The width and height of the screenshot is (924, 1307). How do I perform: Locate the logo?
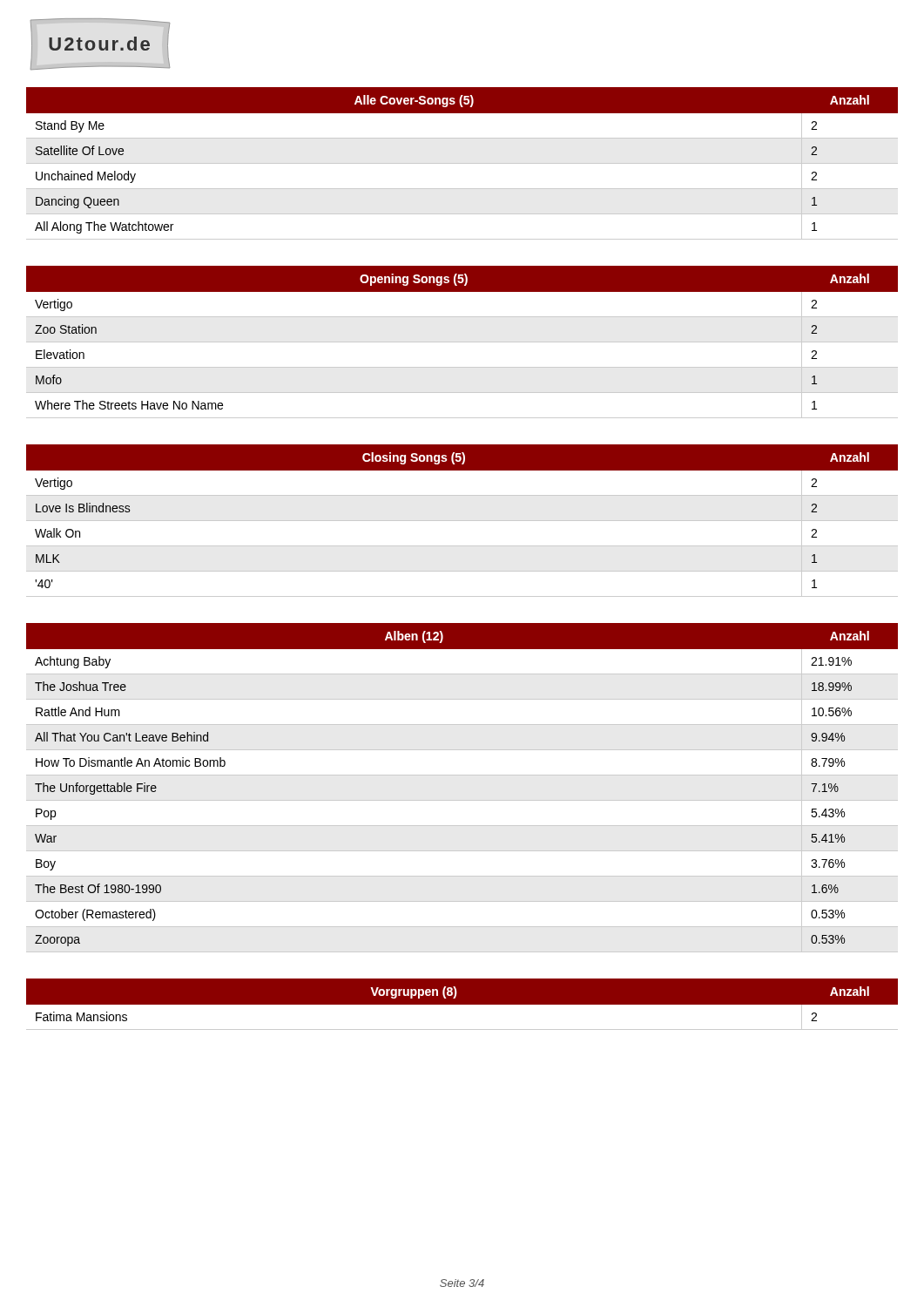100,45
